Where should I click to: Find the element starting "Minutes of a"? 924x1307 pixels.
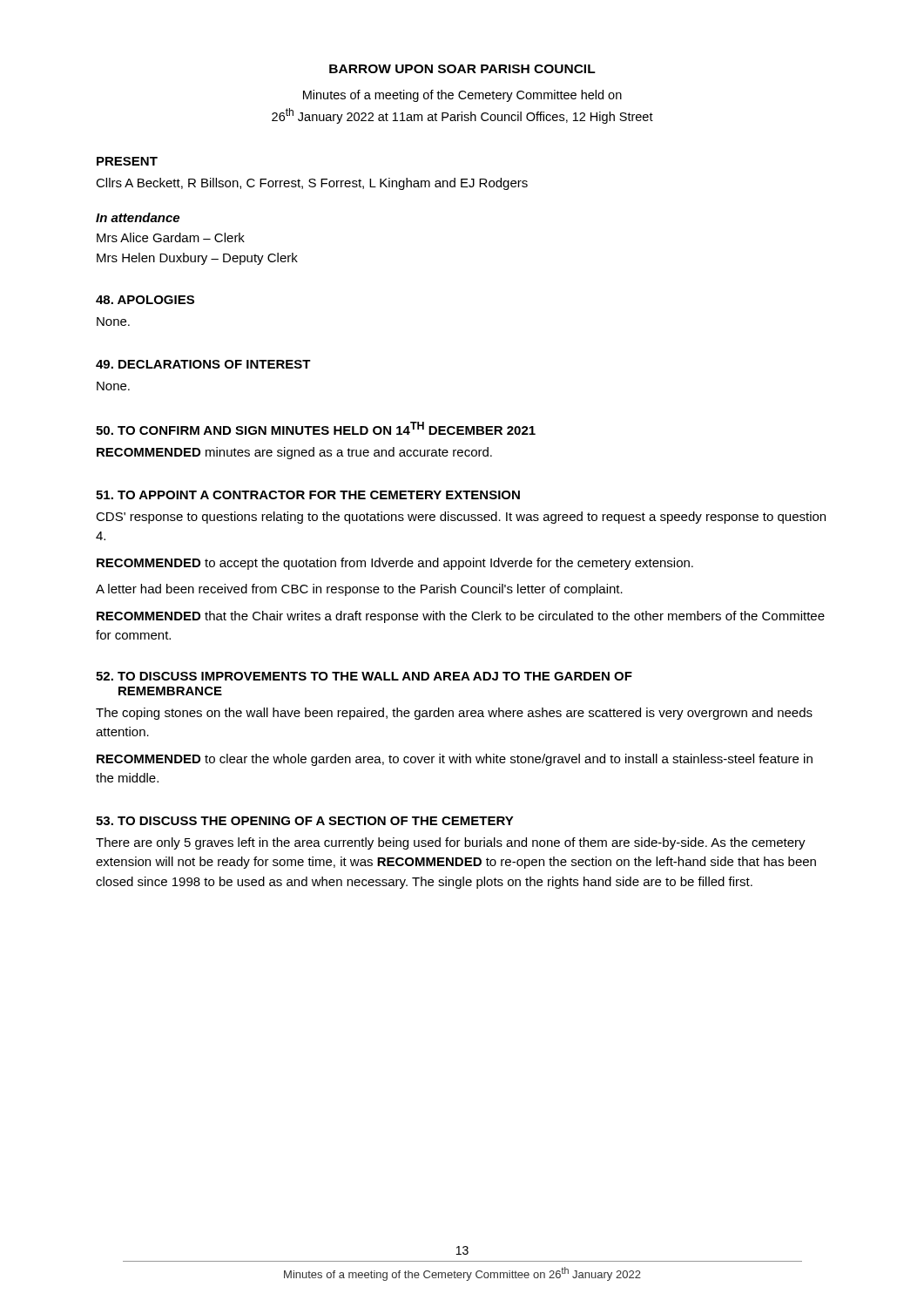[x=462, y=106]
